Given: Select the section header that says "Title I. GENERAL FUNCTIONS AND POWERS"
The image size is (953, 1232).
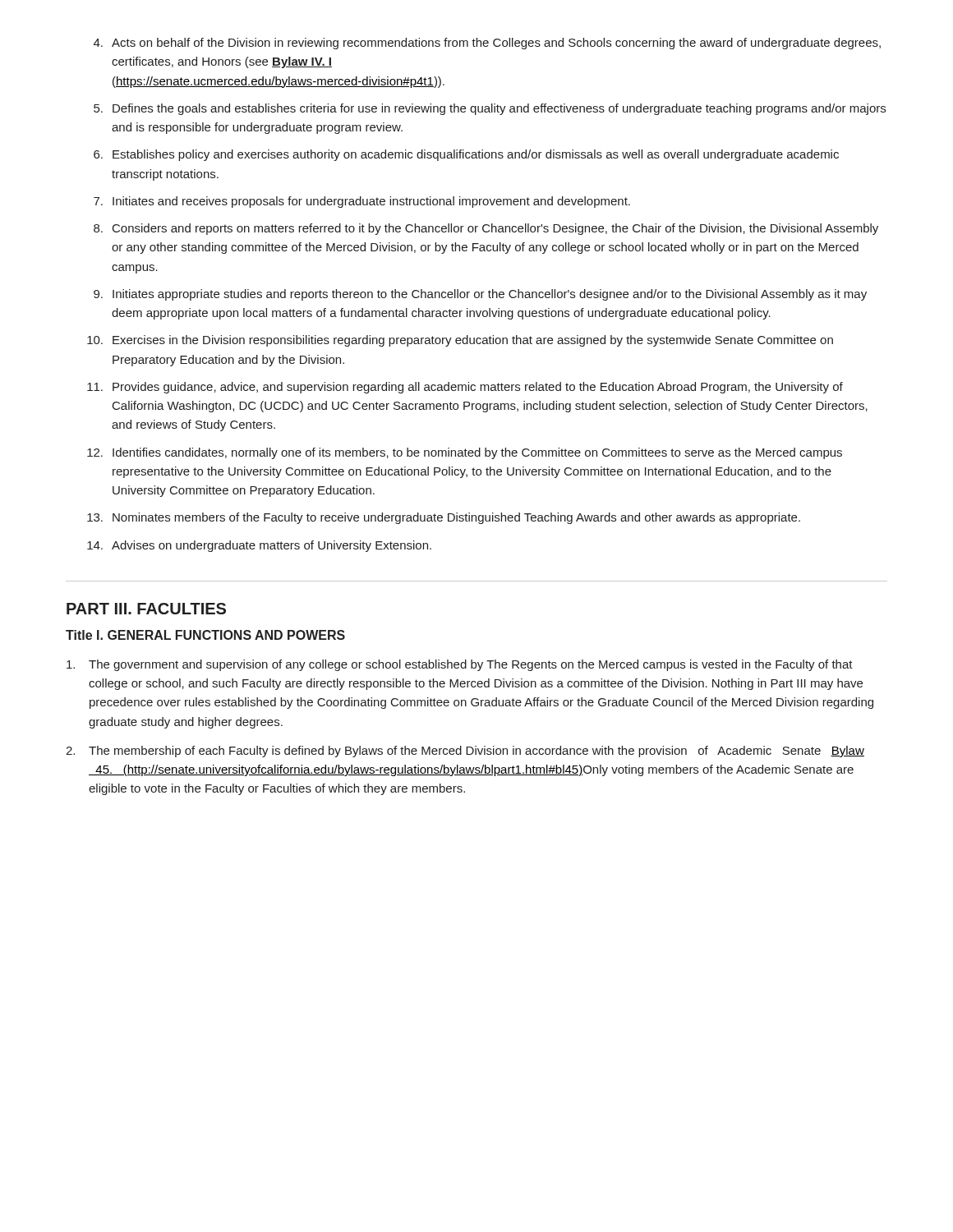Looking at the screenshot, I should pos(205,635).
